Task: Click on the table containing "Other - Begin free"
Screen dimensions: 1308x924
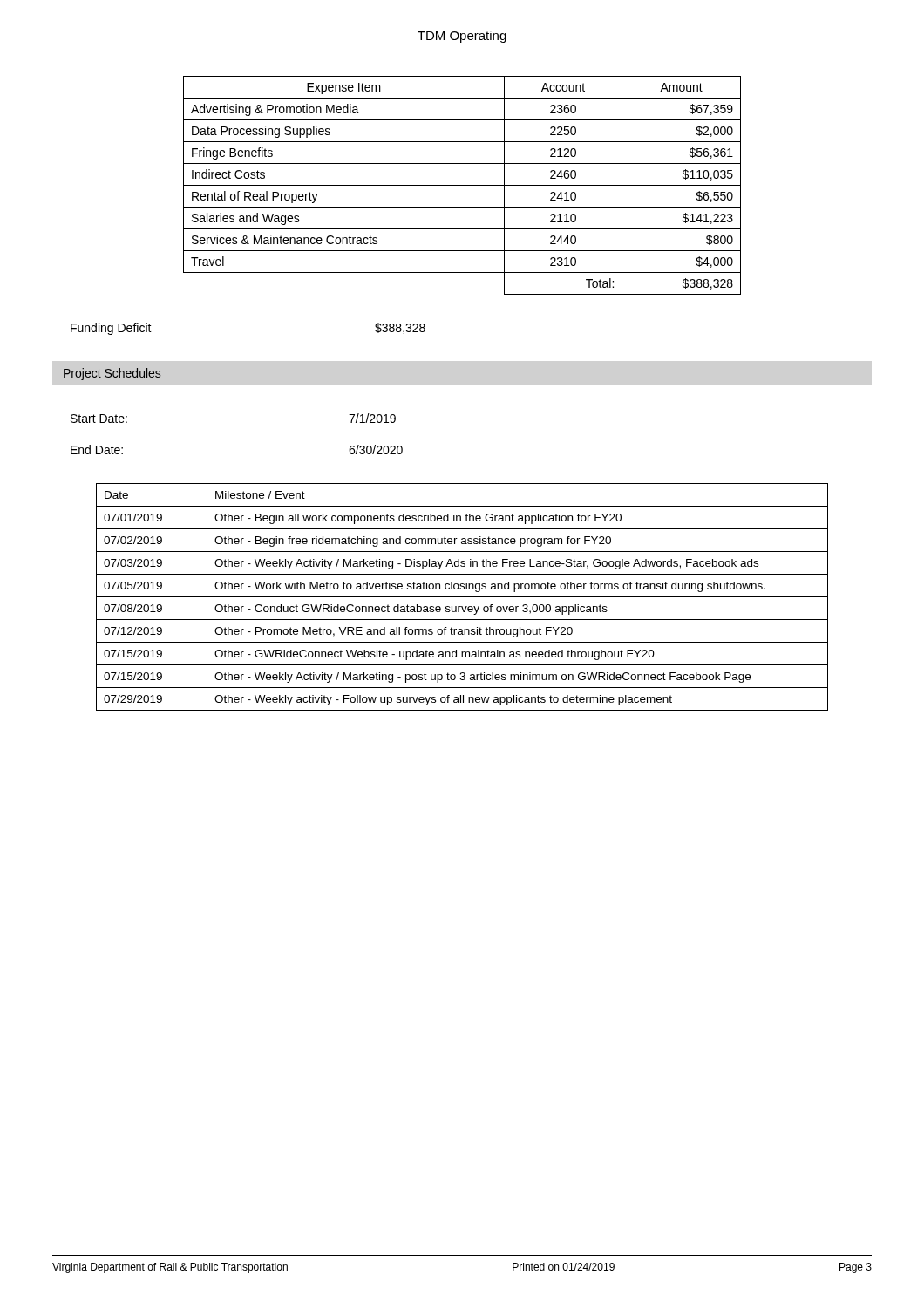Action: [462, 597]
